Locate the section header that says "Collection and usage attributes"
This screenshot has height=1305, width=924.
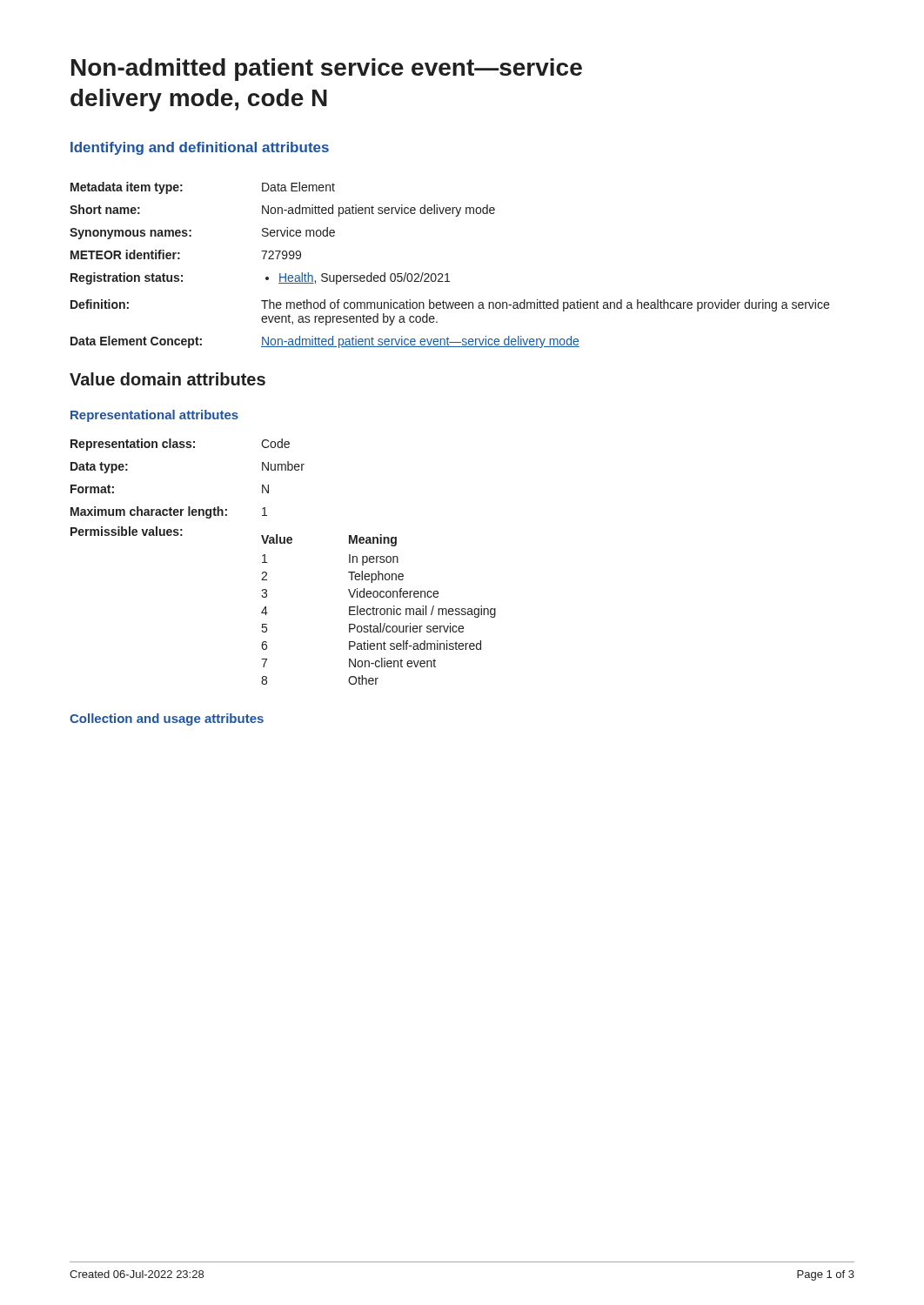(x=167, y=719)
